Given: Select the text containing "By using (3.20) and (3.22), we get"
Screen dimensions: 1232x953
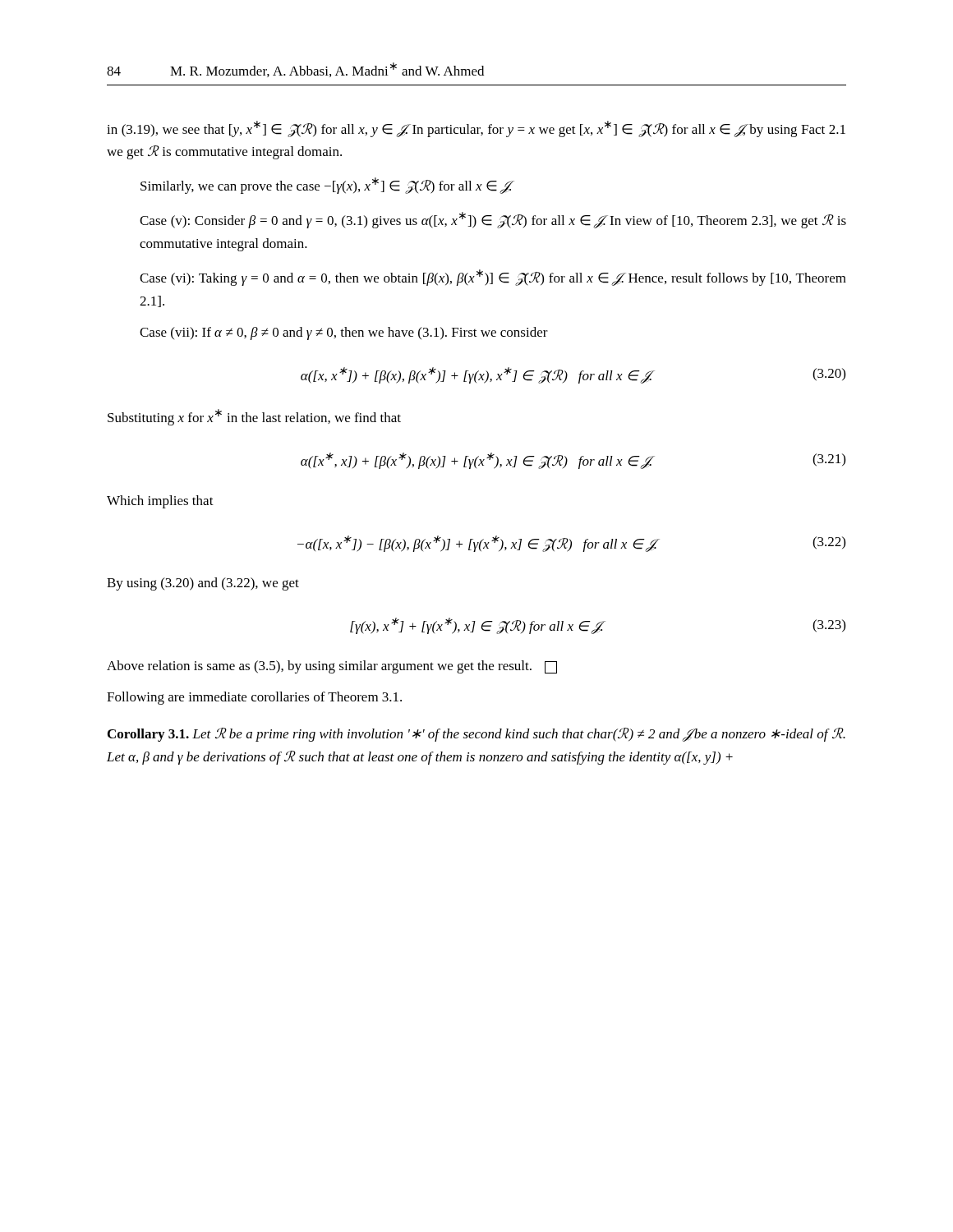Looking at the screenshot, I should pos(203,584).
